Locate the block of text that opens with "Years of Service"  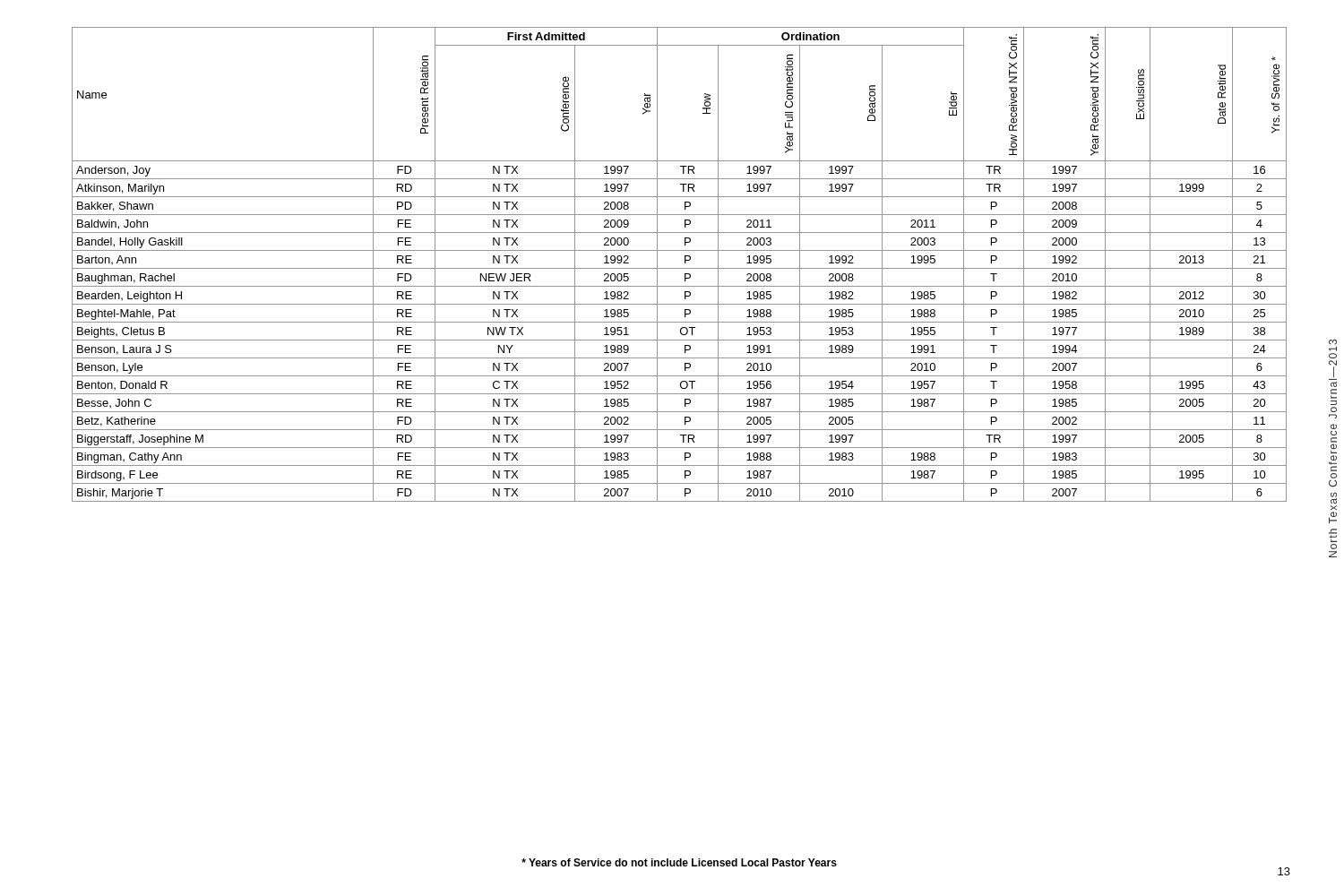click(679, 863)
